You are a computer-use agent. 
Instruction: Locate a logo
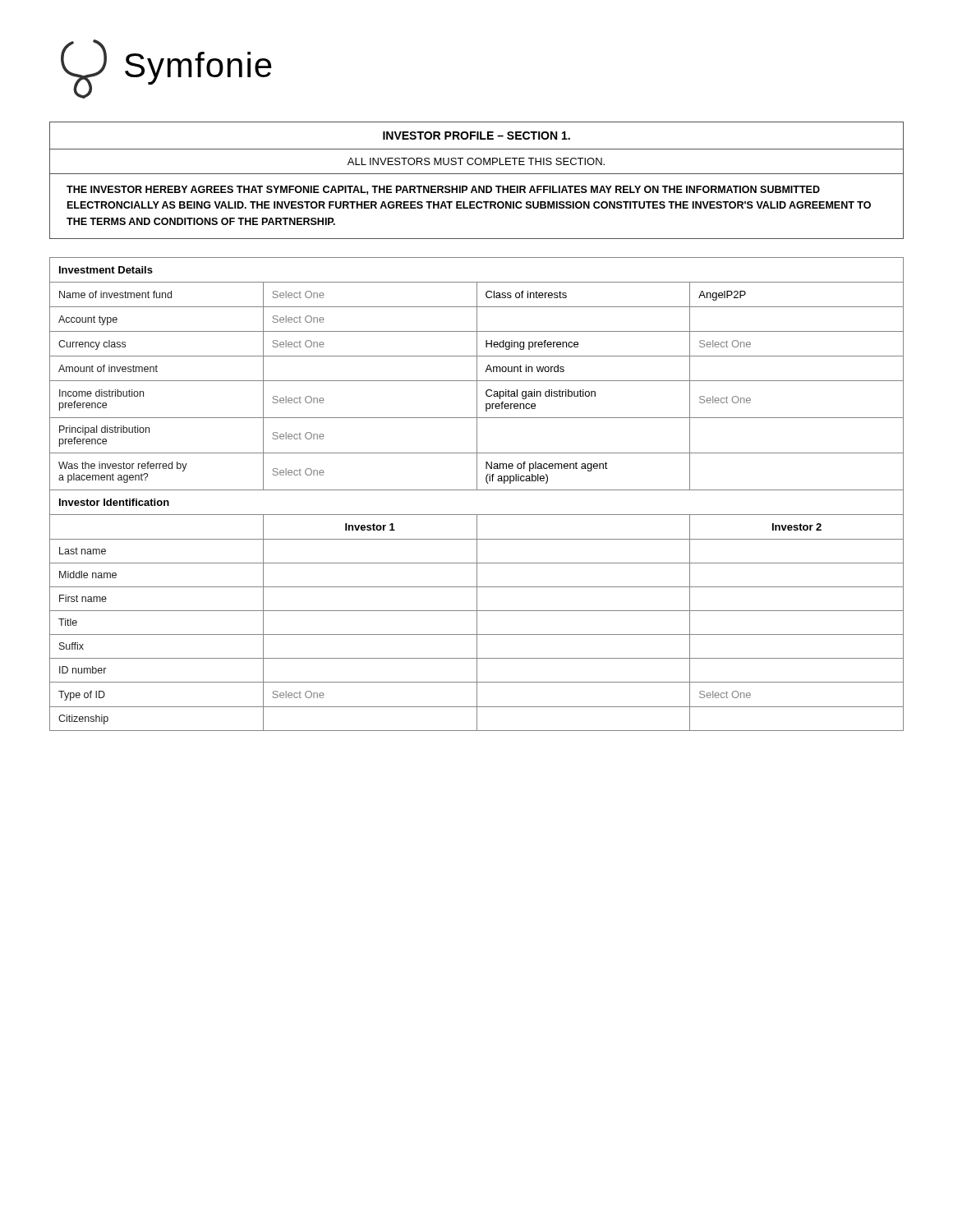[476, 66]
